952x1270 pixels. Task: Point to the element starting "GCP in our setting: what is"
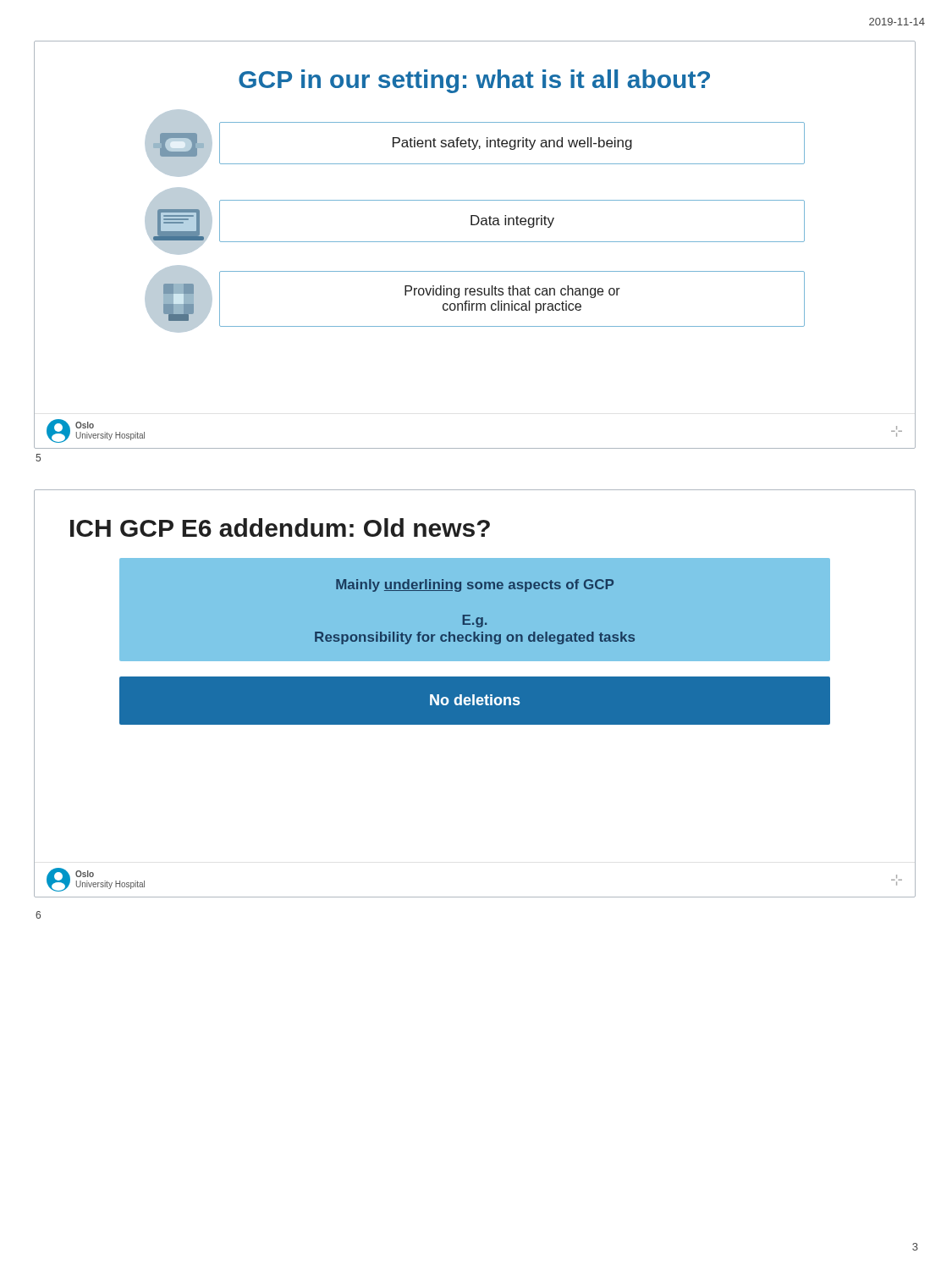click(x=475, y=79)
